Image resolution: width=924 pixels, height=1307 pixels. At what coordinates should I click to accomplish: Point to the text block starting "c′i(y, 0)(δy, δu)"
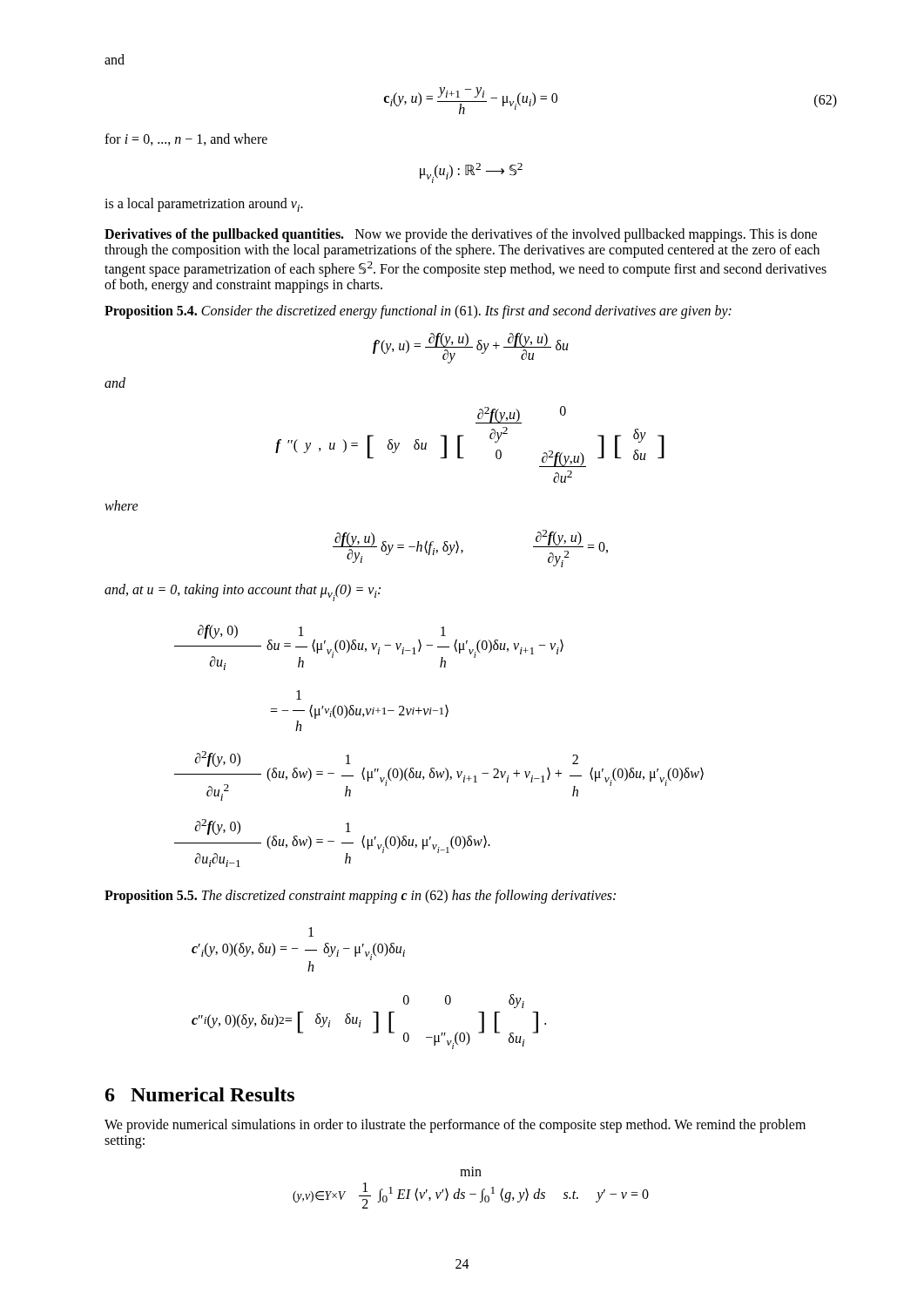[514, 987]
